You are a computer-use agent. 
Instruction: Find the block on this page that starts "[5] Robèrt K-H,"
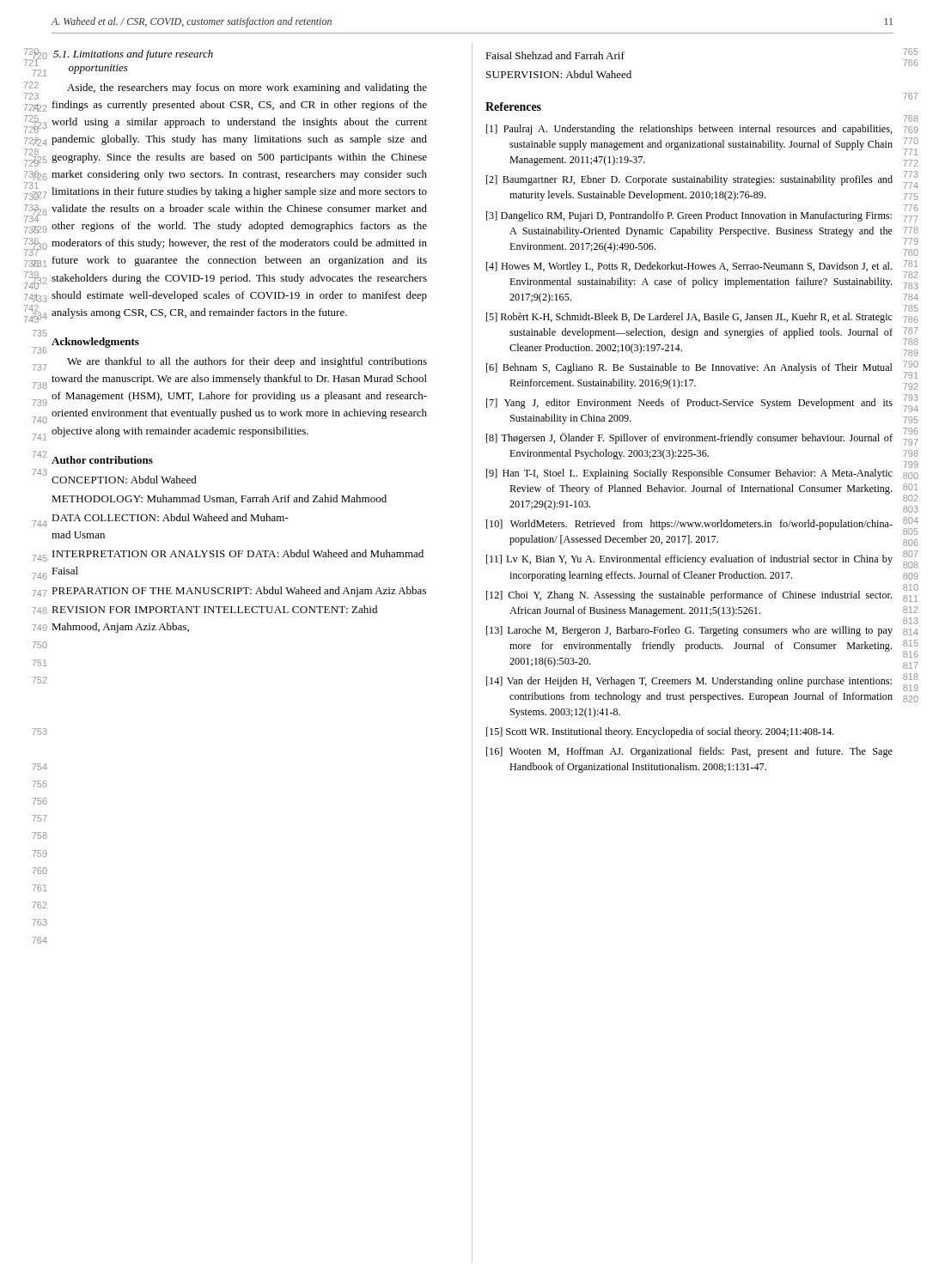click(x=689, y=332)
